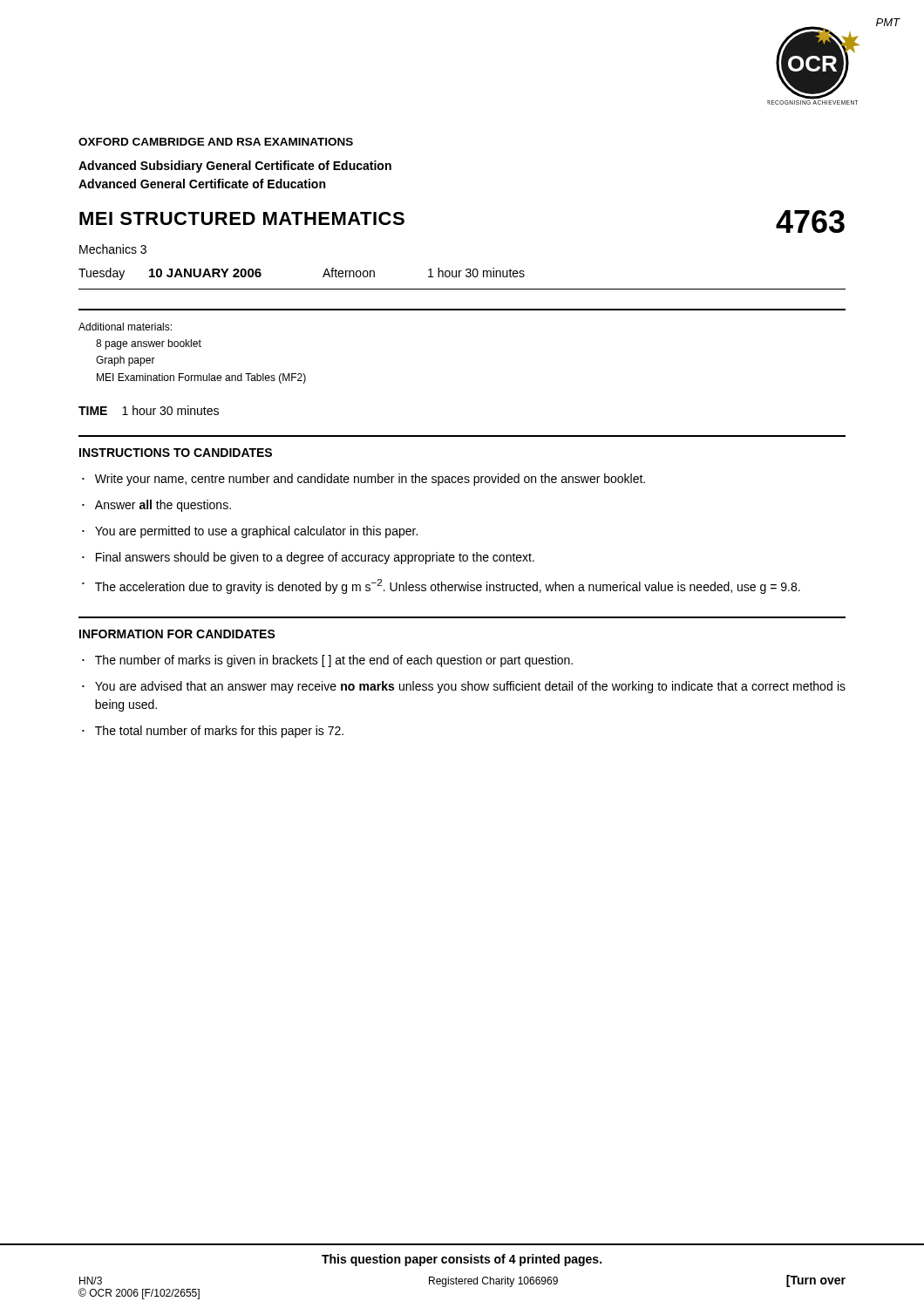Point to the text block starting "INSTRUCTIONS TO CANDIDATES"
This screenshot has height=1308, width=924.
pyautogui.click(x=176, y=452)
